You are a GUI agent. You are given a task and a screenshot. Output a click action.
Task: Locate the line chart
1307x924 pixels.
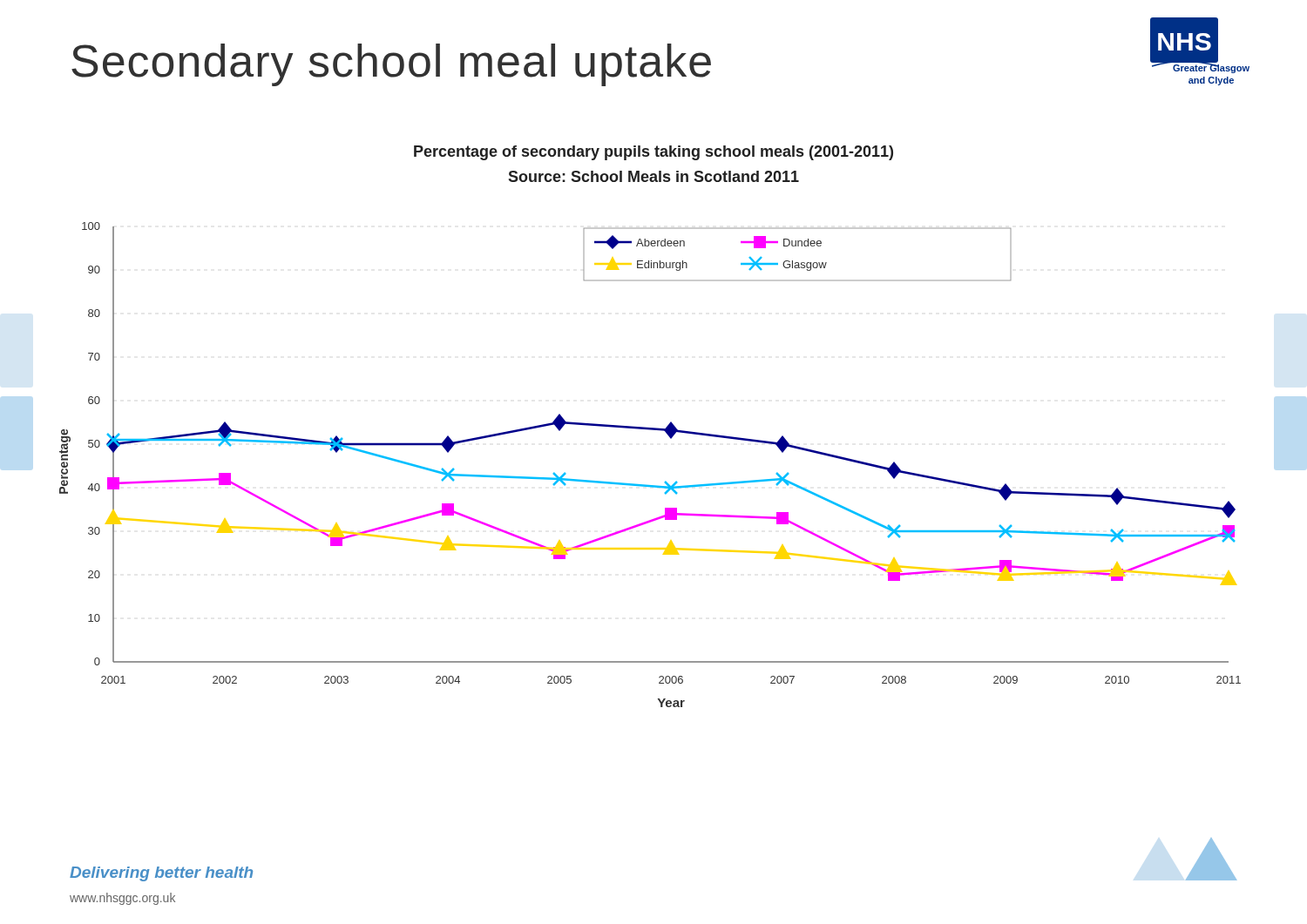654,462
